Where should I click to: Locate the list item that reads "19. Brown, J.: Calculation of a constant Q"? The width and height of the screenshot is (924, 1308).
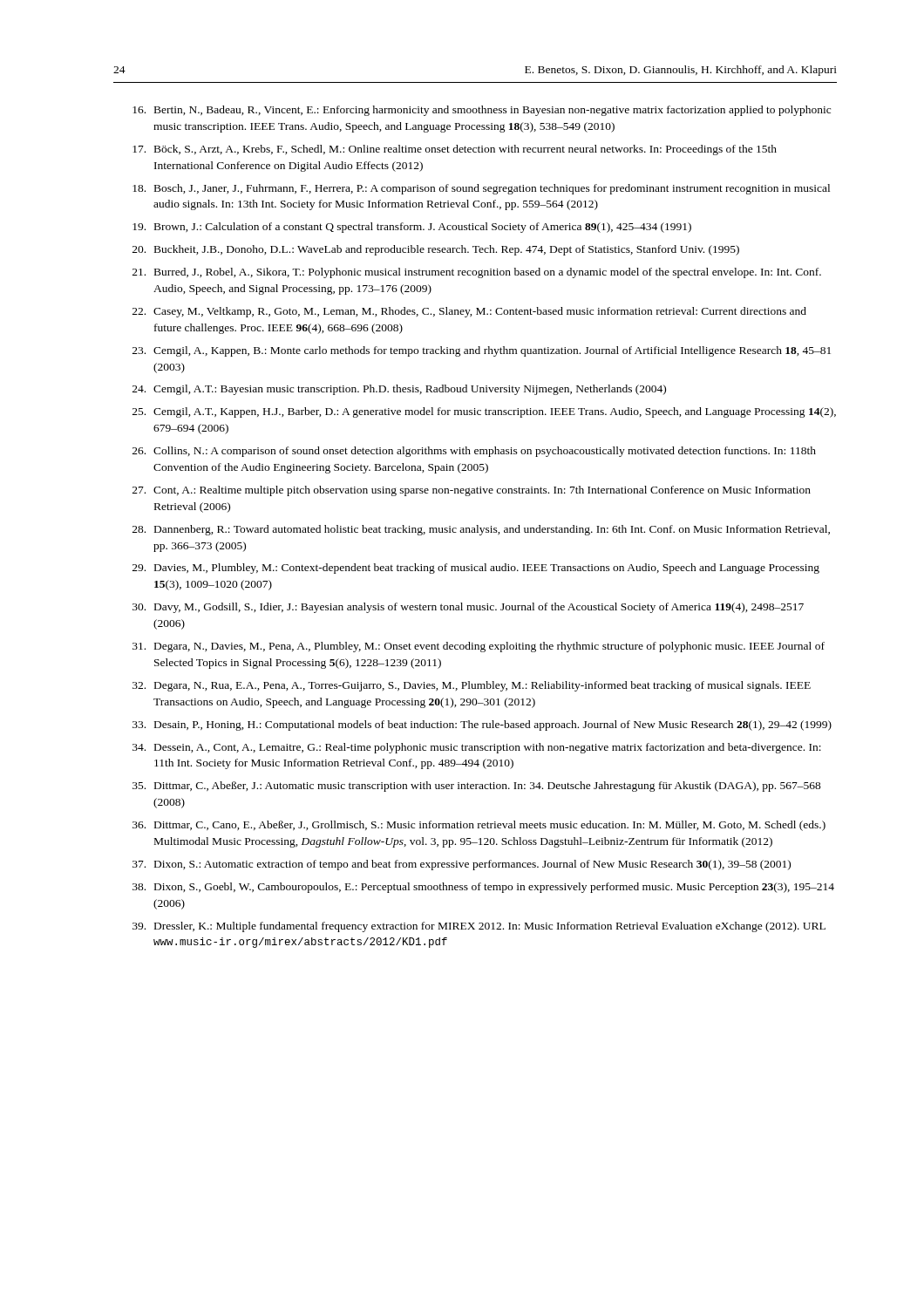[475, 227]
